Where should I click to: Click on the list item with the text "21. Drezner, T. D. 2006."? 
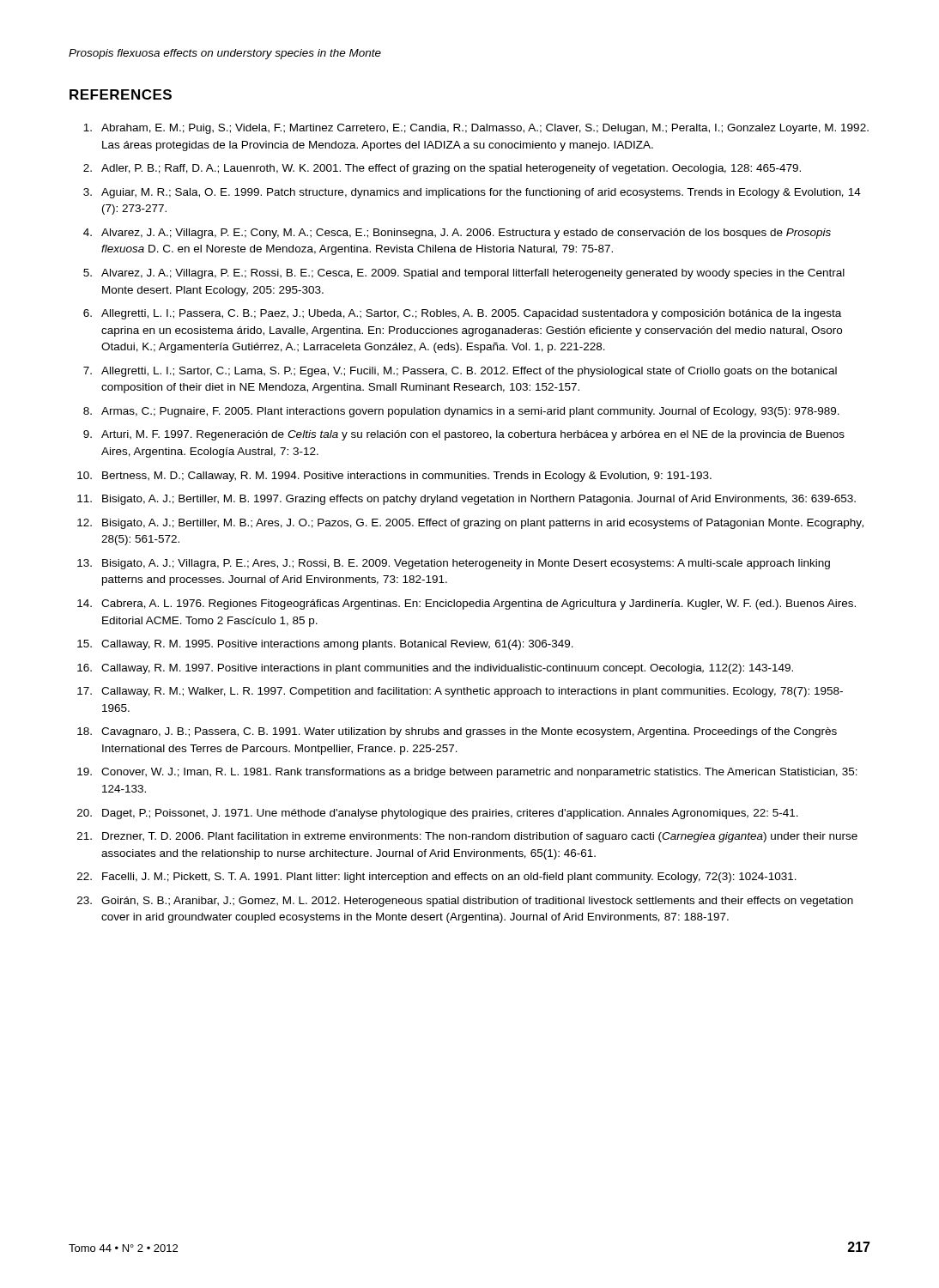click(x=470, y=845)
